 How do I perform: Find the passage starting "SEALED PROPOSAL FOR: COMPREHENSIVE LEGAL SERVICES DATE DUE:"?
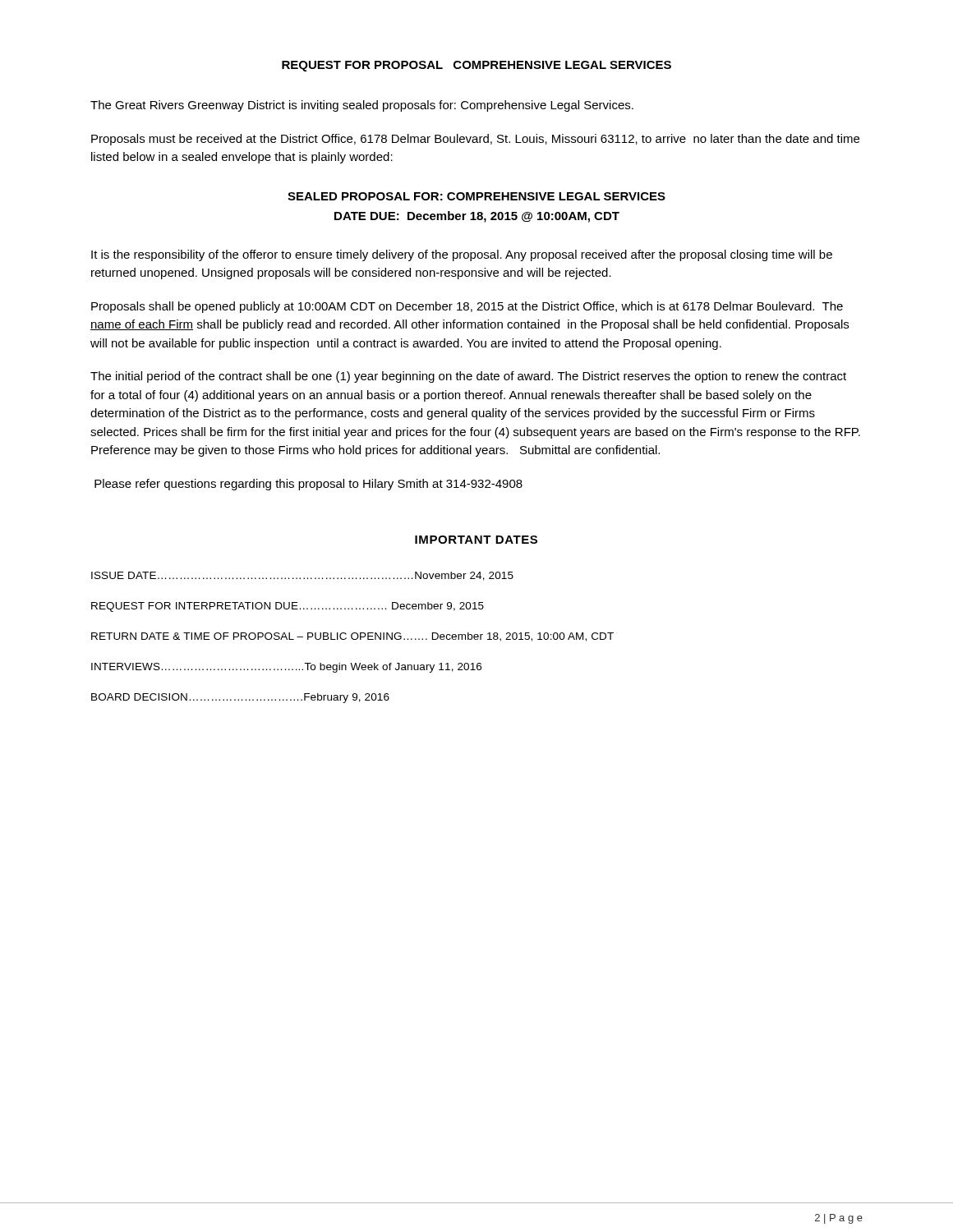click(476, 205)
